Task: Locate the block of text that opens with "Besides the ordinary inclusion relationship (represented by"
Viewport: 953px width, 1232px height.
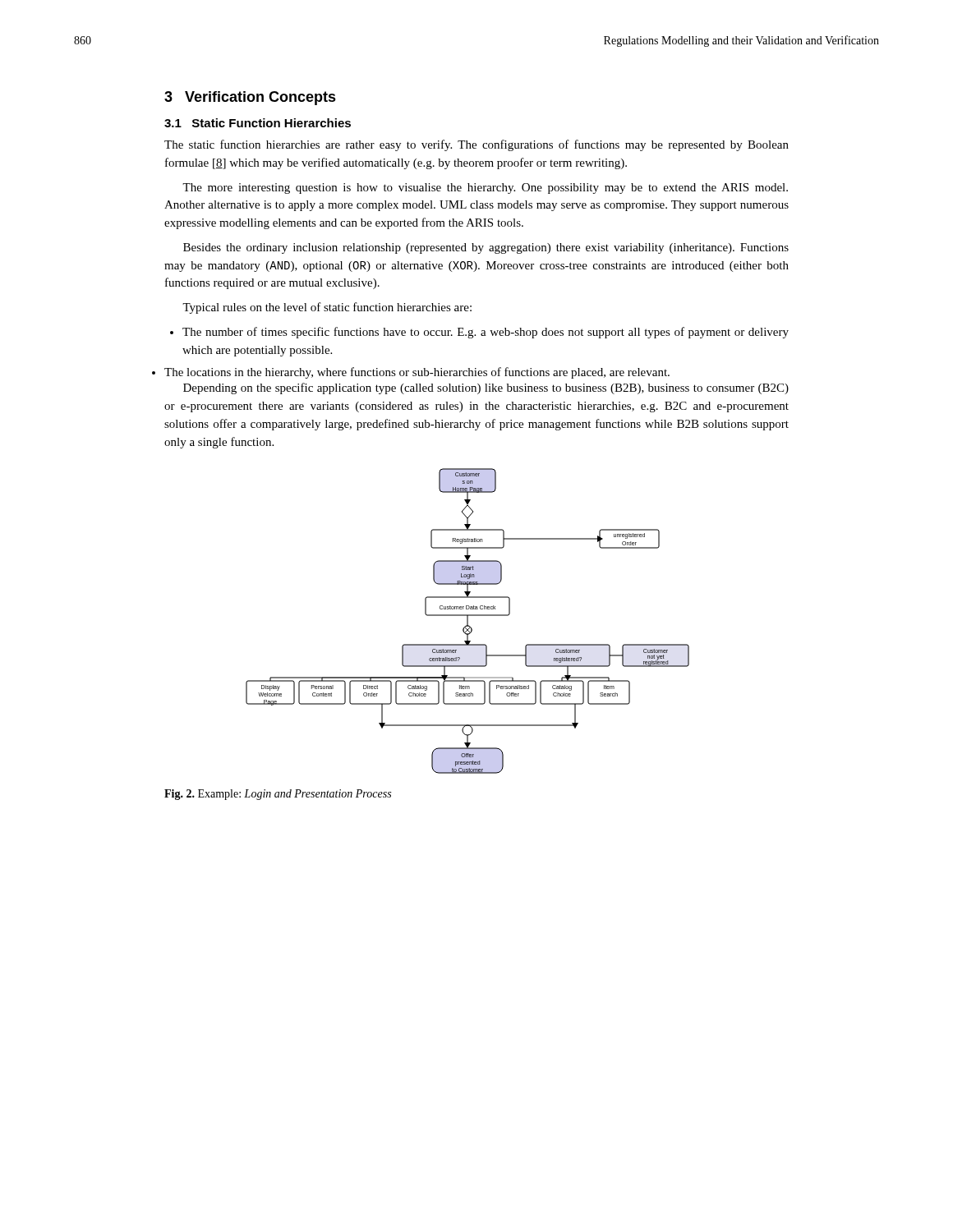Action: pyautogui.click(x=476, y=266)
